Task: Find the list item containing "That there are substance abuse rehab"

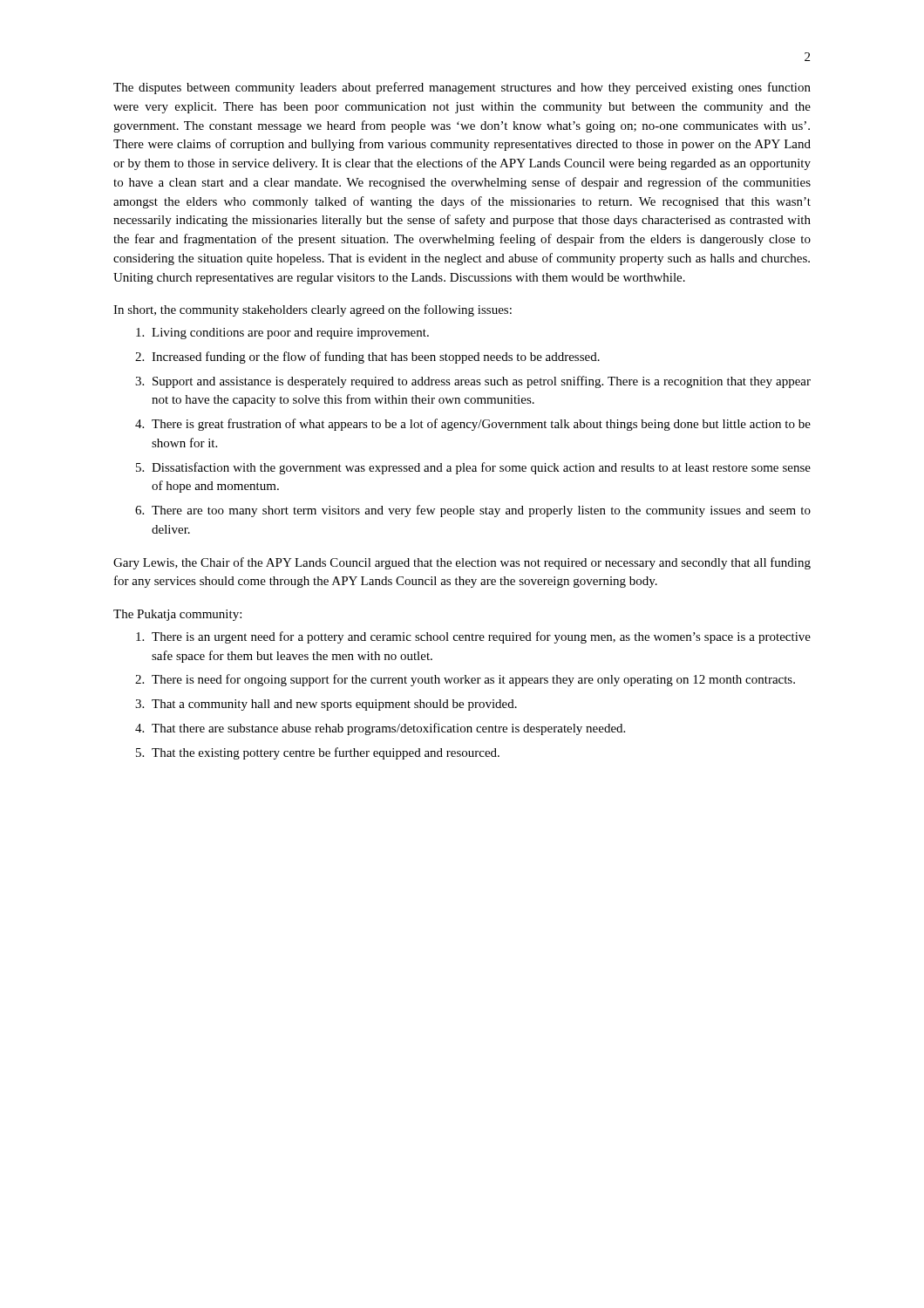Action: [x=389, y=728]
